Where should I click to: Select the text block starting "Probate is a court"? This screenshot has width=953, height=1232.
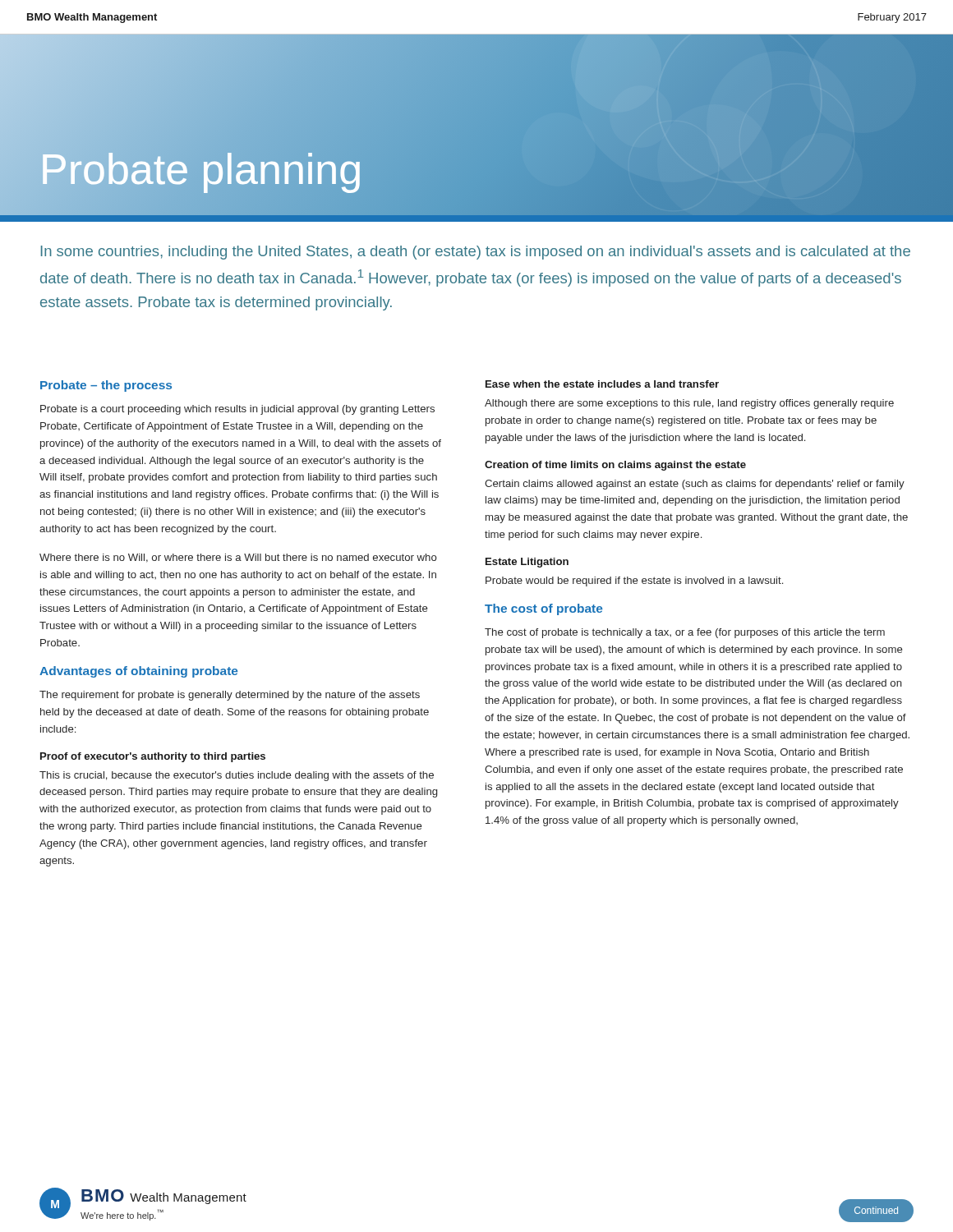point(240,469)
